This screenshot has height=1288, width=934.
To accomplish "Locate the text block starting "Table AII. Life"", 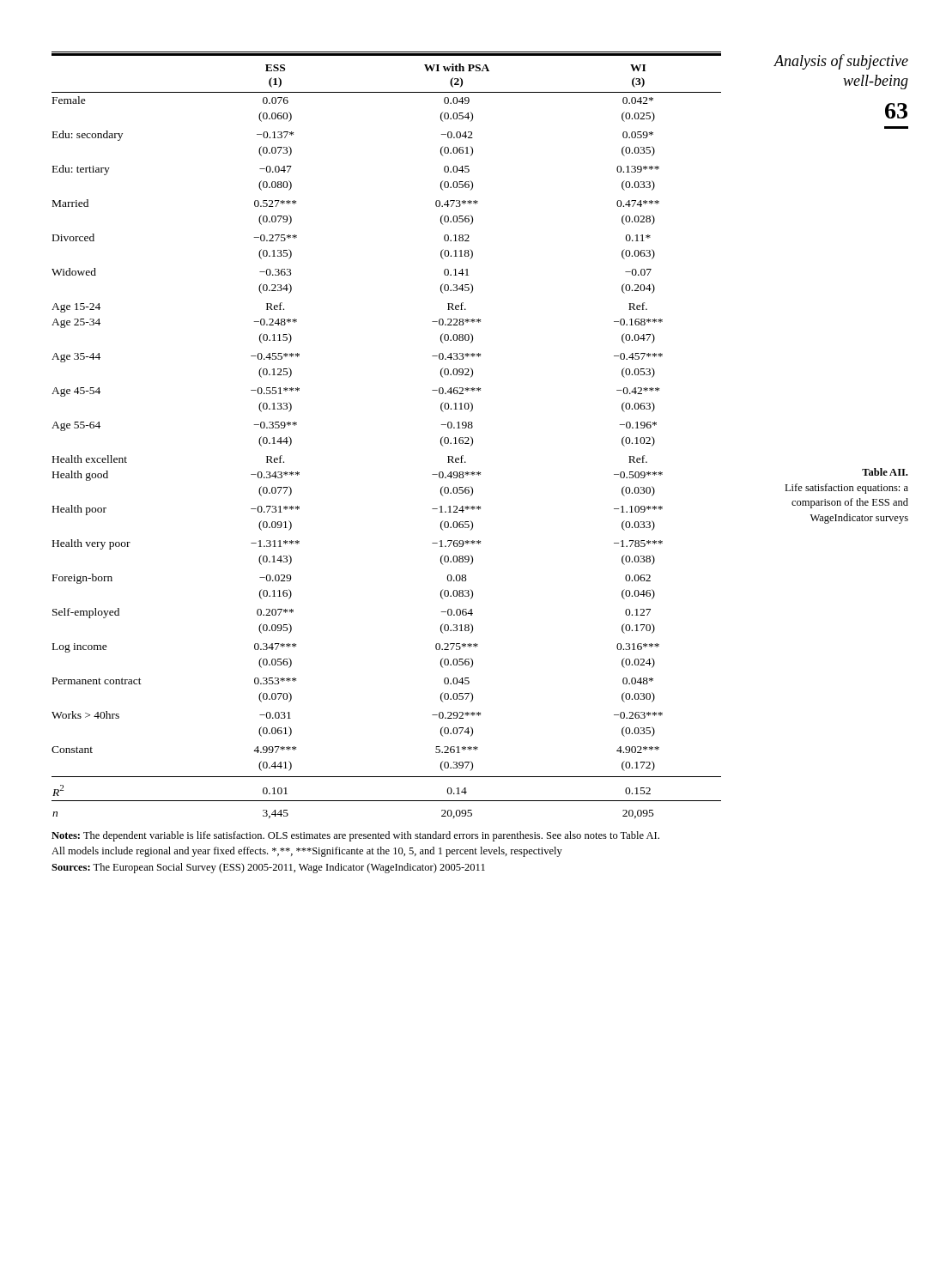I will point(846,495).
